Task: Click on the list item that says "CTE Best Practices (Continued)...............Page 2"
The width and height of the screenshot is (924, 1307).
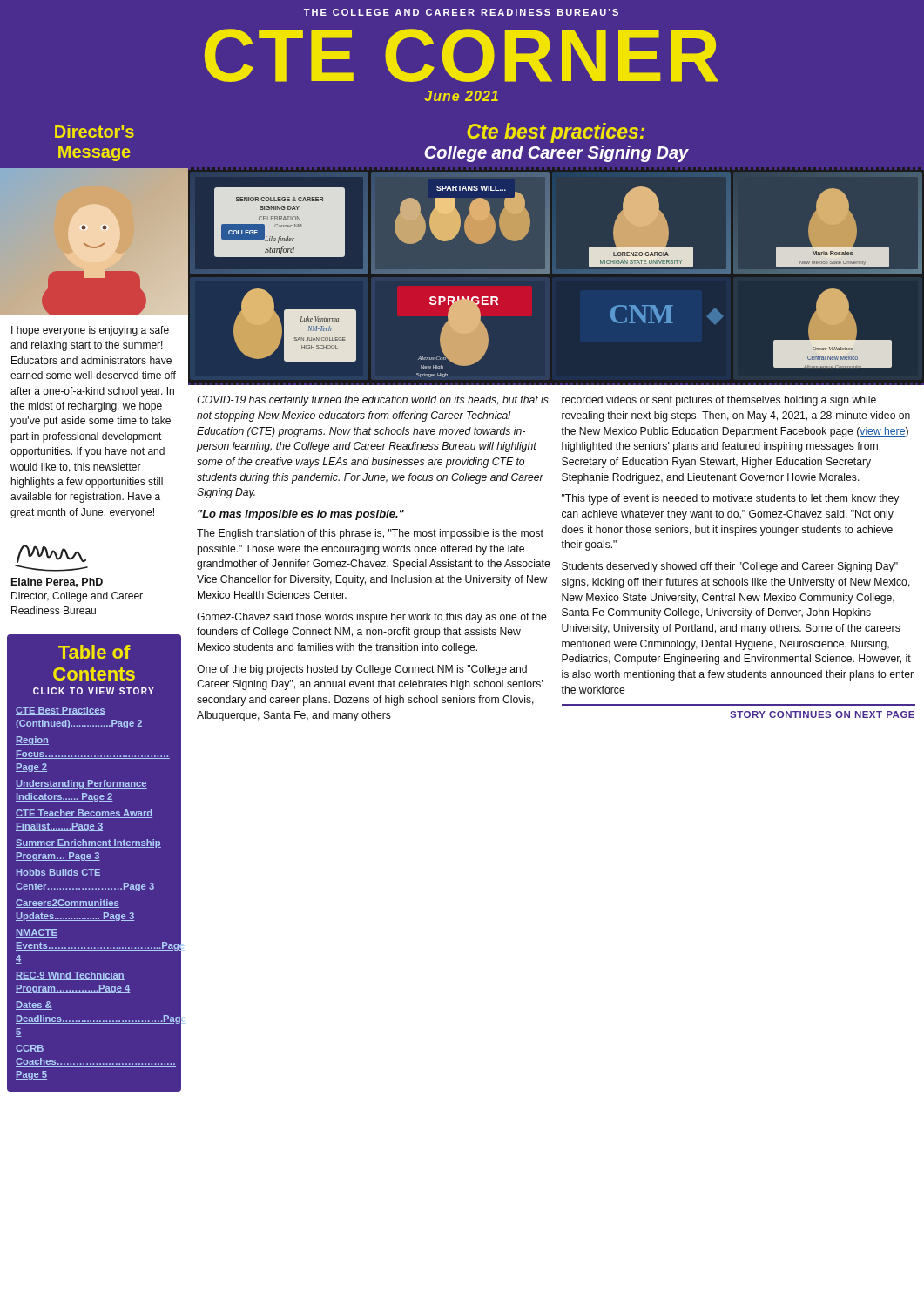Action: click(x=79, y=717)
